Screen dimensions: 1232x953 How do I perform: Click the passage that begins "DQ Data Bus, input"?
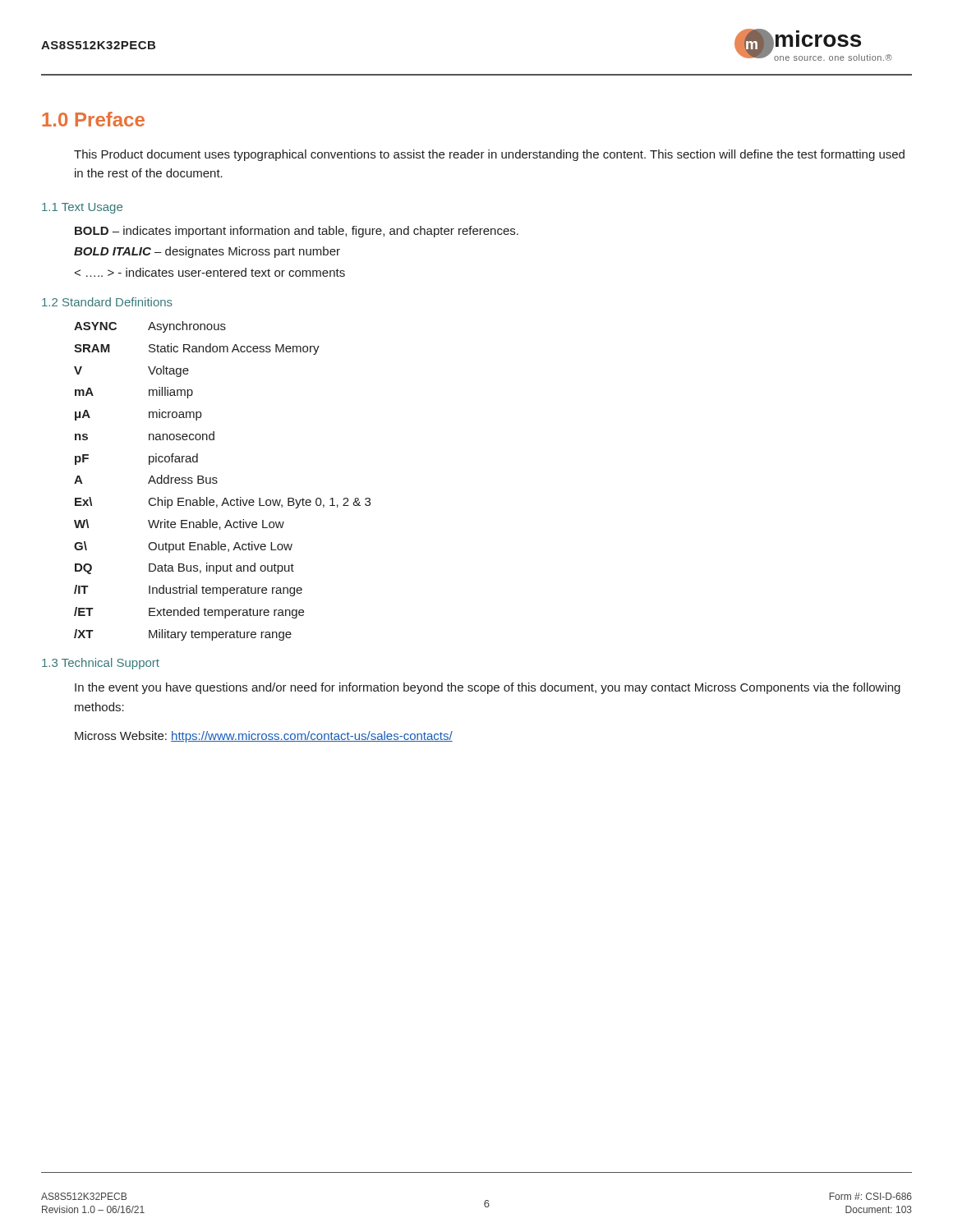[x=184, y=568]
